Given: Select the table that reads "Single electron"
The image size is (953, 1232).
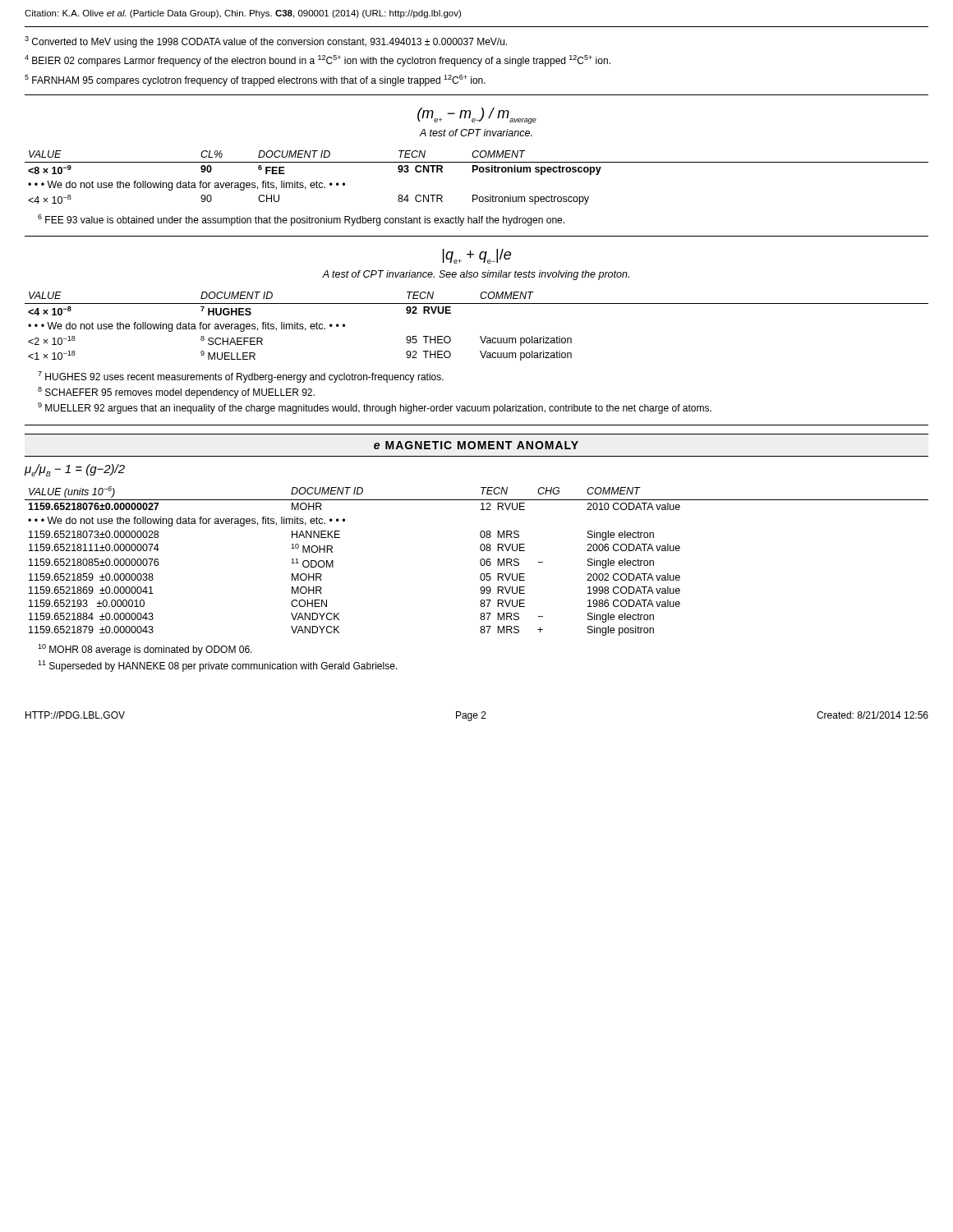Looking at the screenshot, I should 476,560.
